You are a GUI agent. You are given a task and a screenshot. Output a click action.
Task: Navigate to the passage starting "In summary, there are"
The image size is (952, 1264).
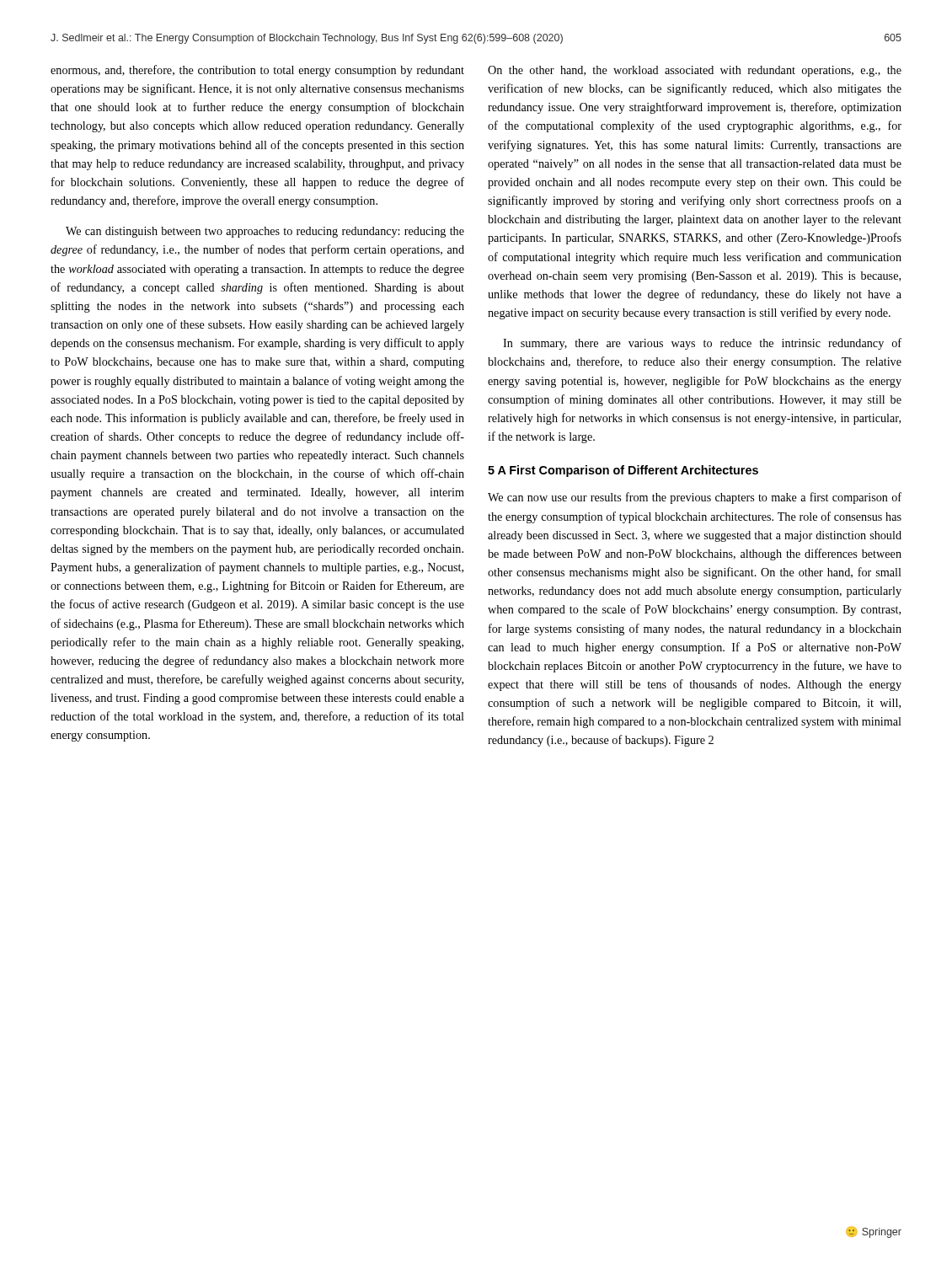695,390
